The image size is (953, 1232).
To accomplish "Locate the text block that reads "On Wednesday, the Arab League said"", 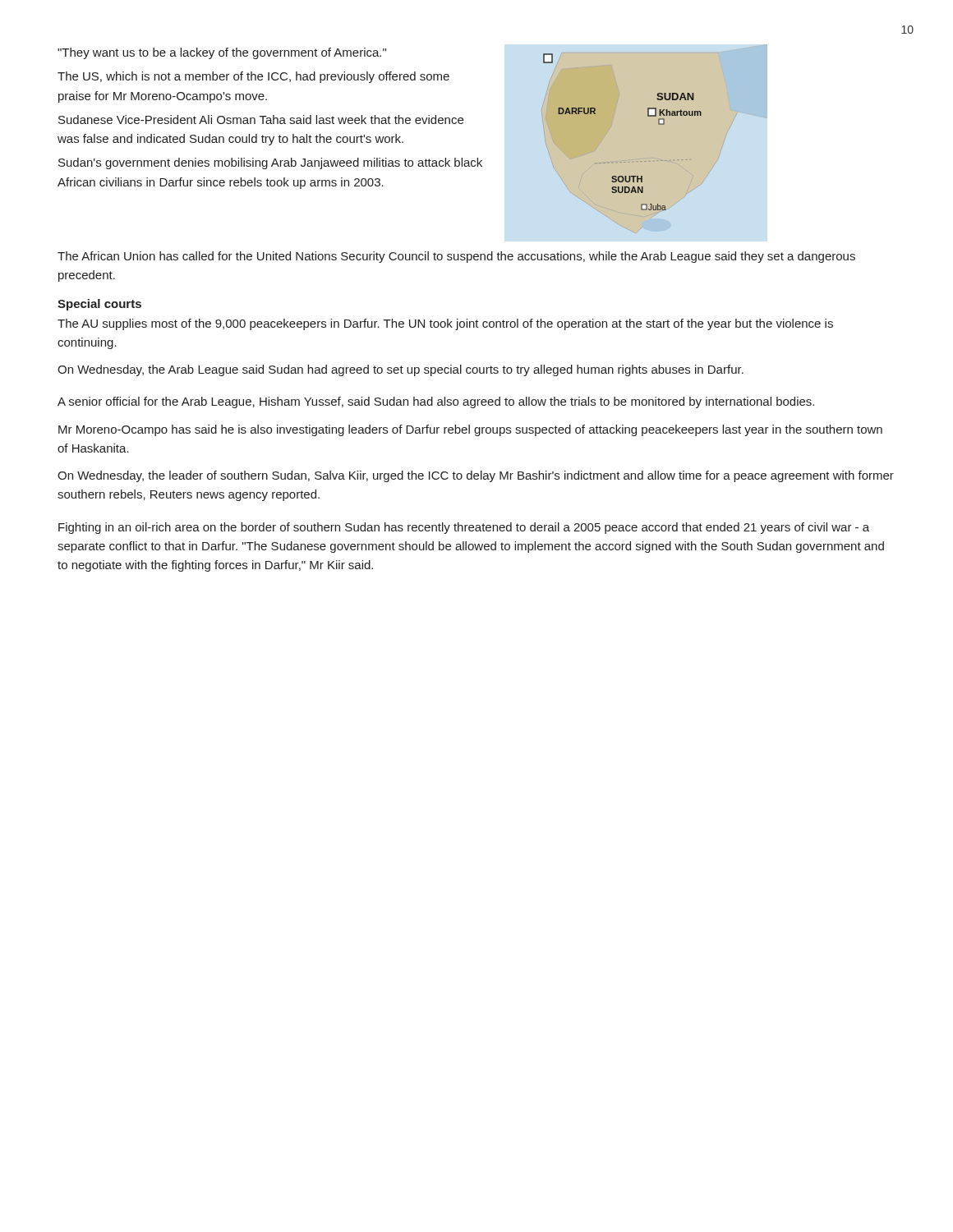I will click(x=476, y=369).
